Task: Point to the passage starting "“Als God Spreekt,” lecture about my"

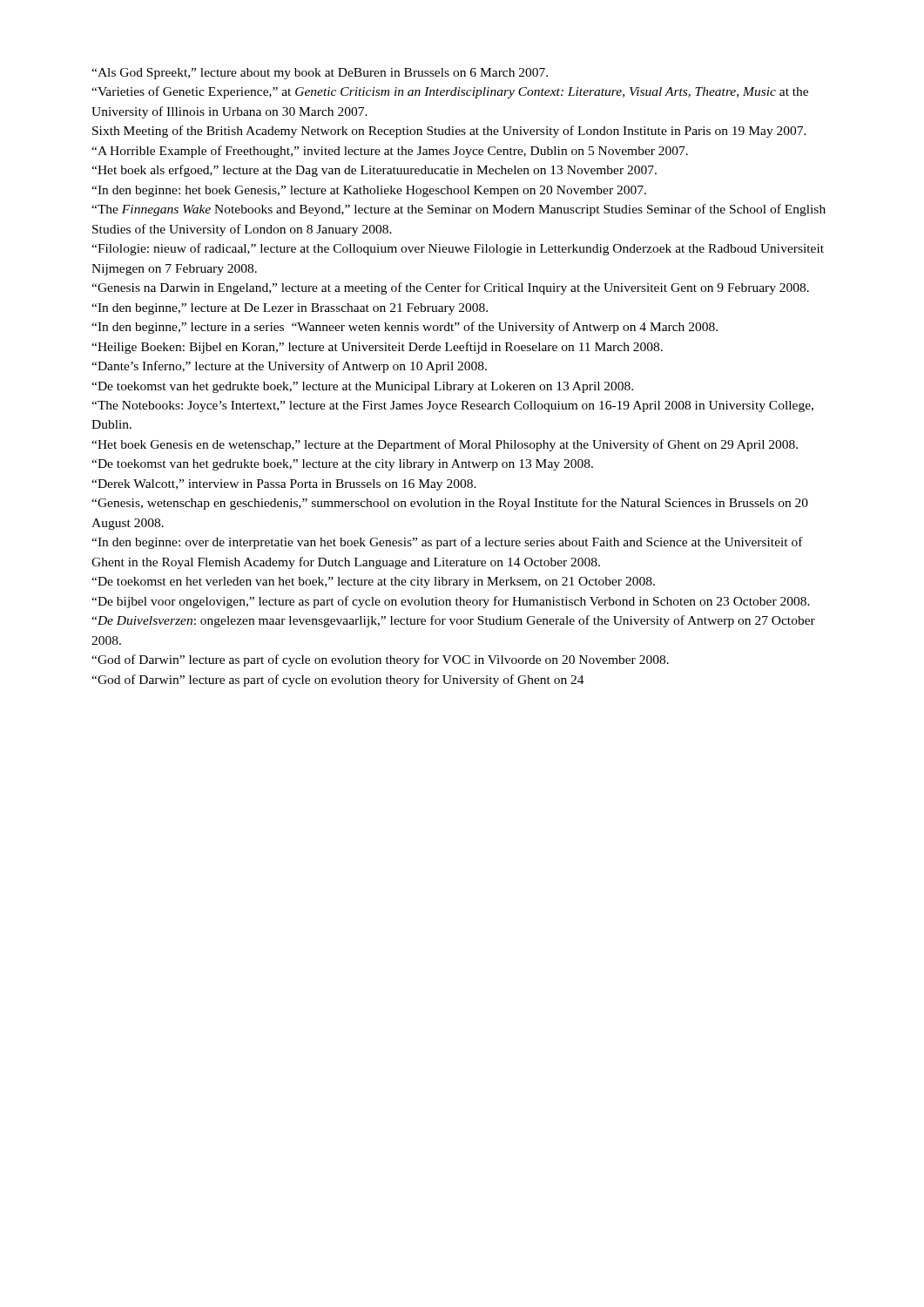Action: 462,73
